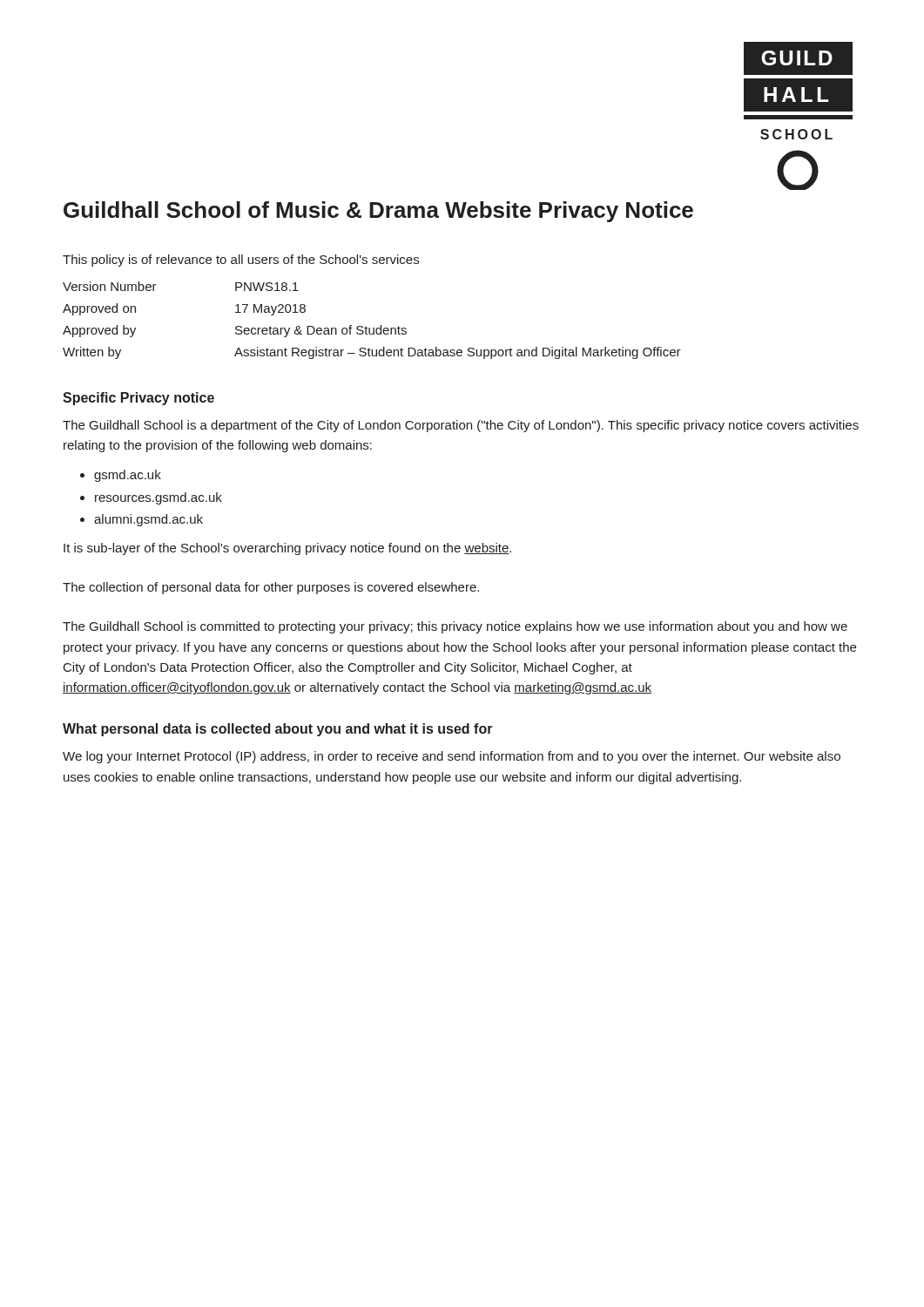Find the logo

pyautogui.click(x=798, y=117)
